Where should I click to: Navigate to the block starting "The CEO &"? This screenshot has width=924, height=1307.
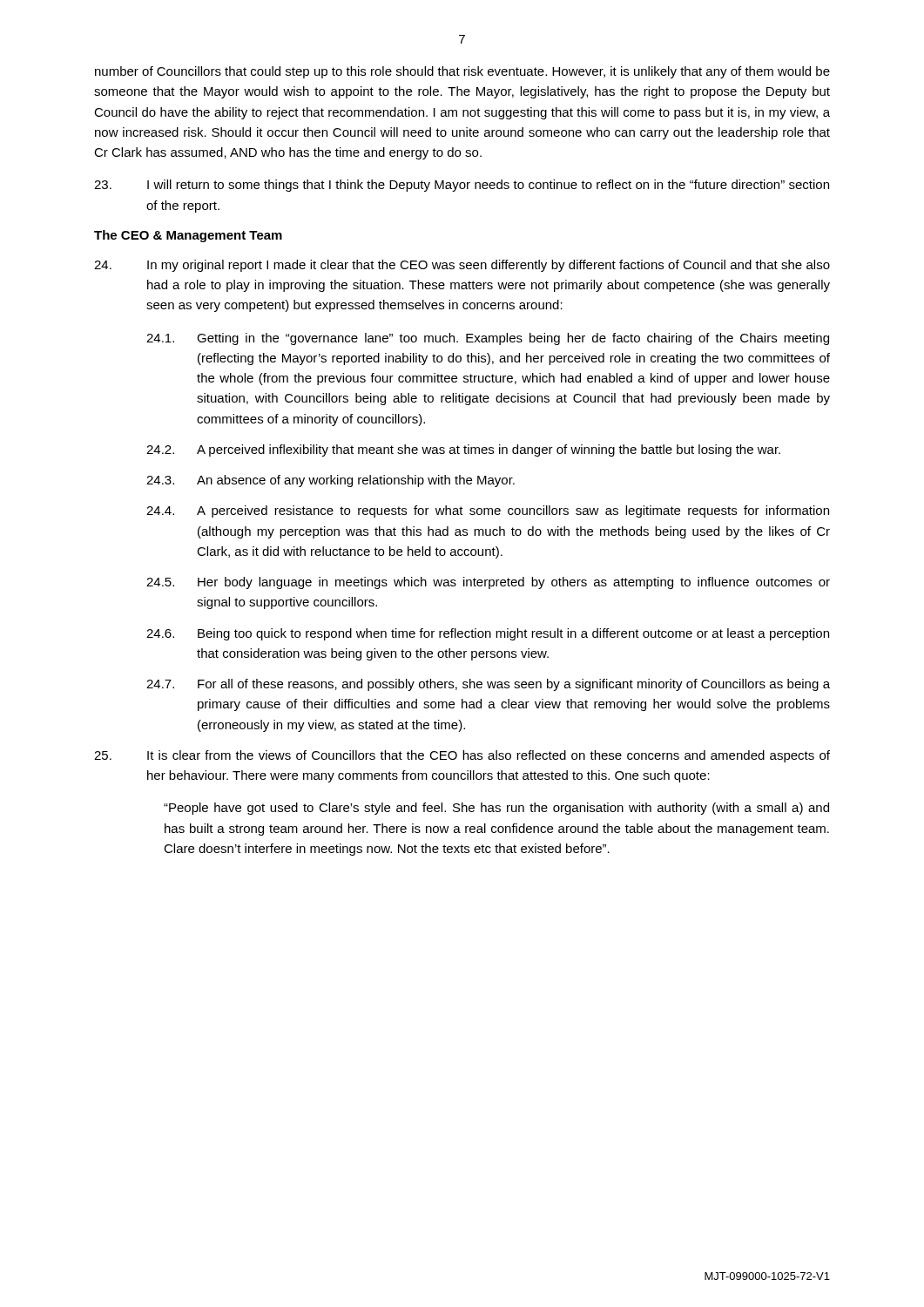point(188,235)
